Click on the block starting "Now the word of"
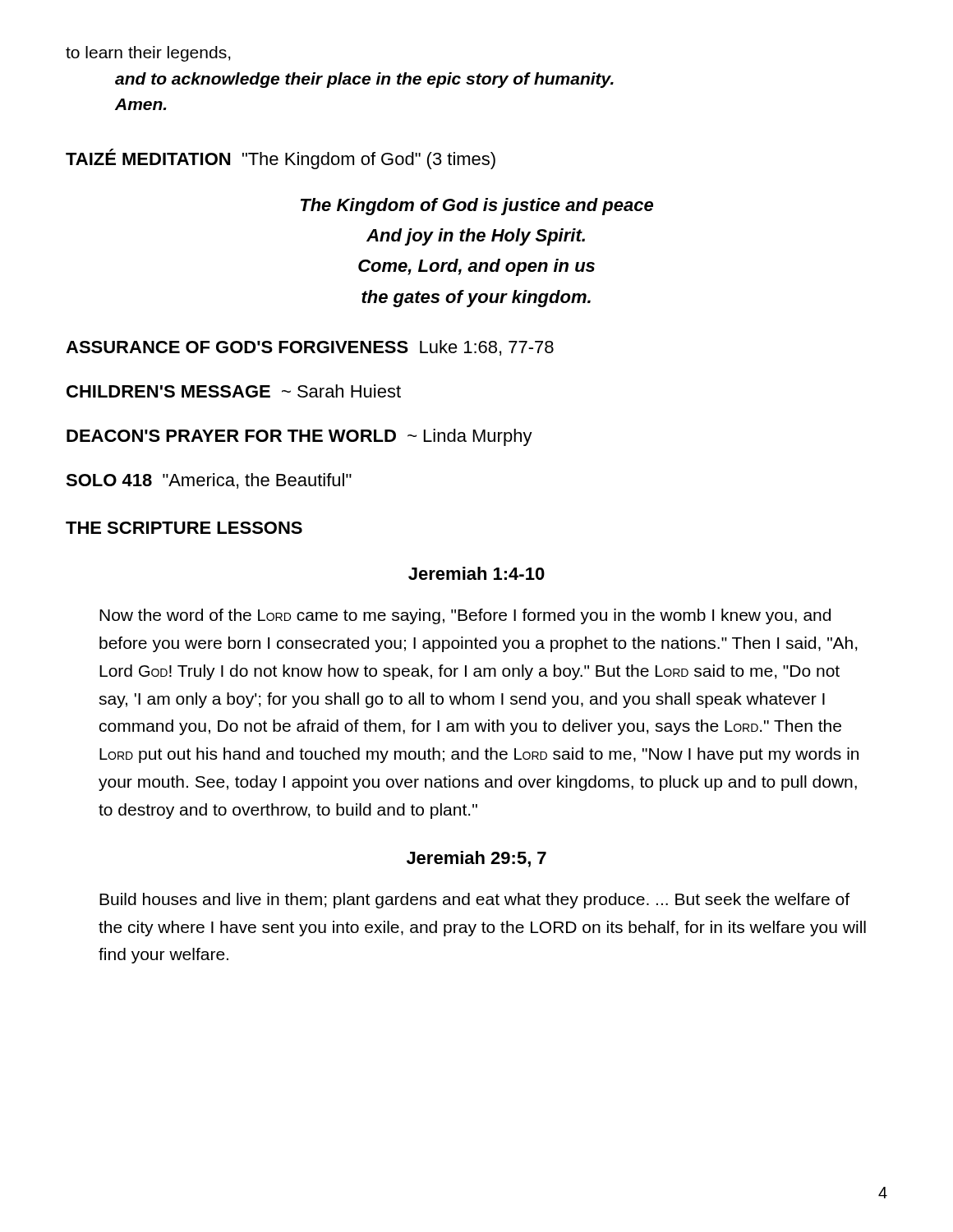 (479, 712)
